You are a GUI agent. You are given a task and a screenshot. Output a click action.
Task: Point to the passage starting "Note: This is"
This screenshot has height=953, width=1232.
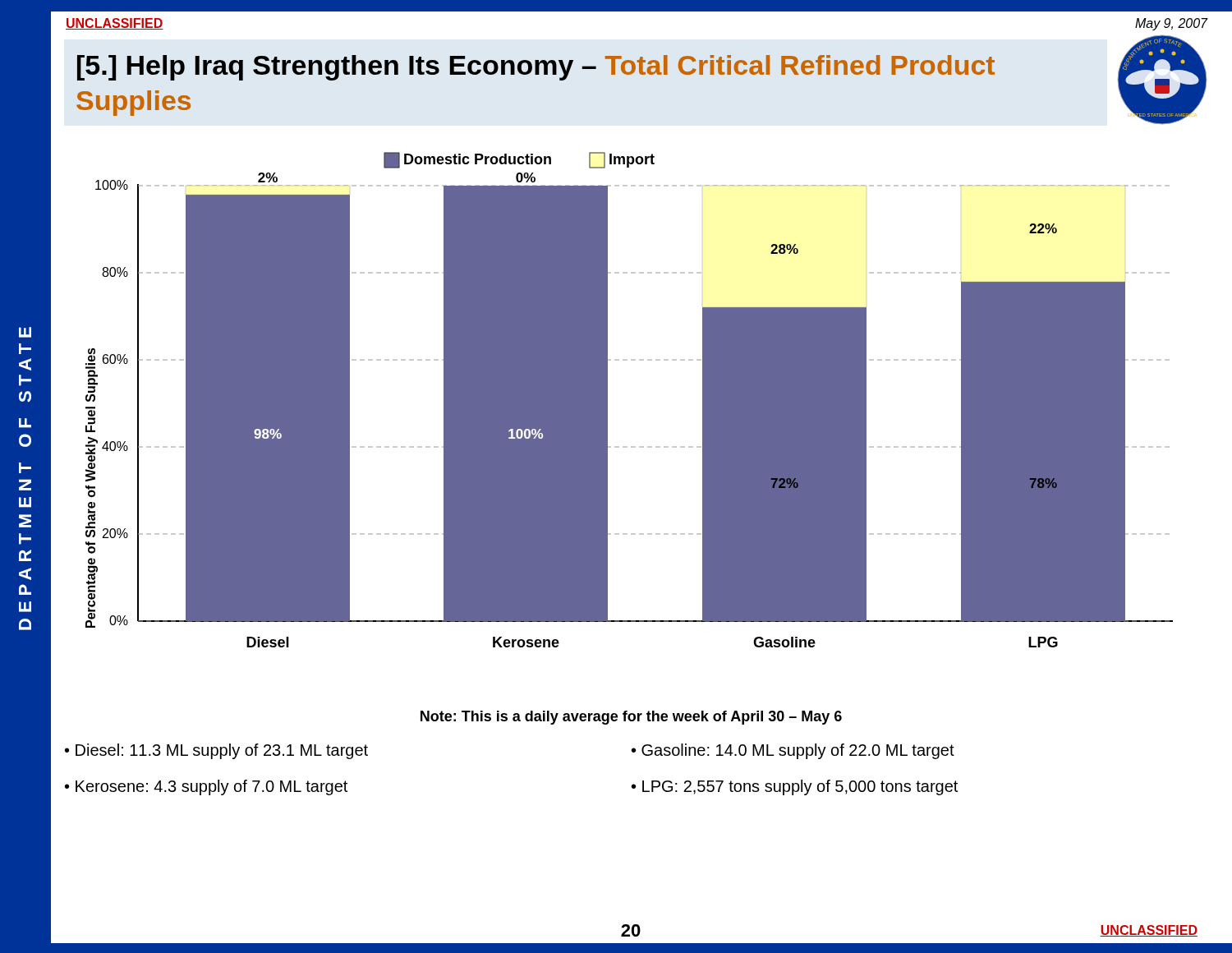click(631, 716)
